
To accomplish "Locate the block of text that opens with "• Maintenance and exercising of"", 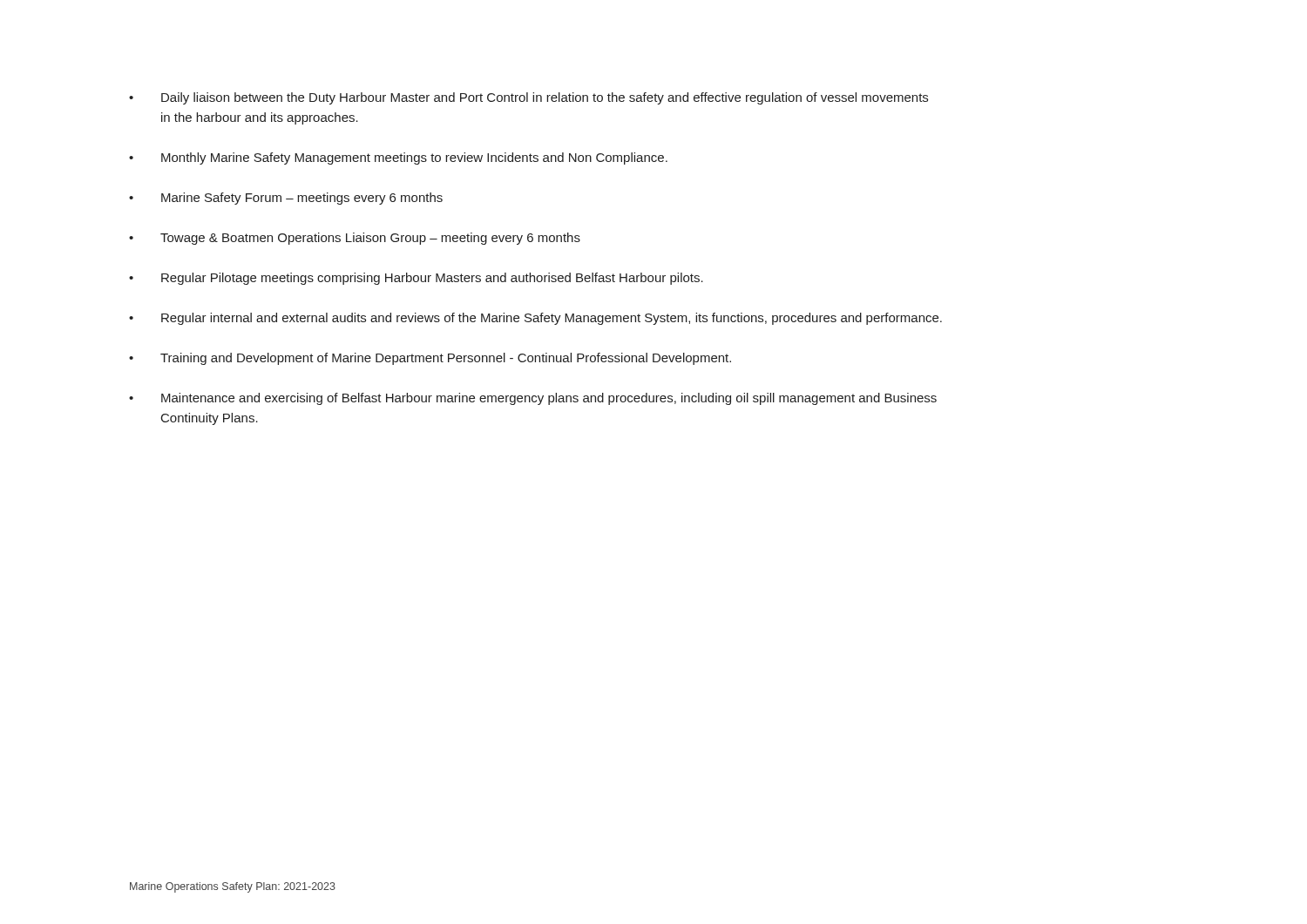I will pos(533,407).
